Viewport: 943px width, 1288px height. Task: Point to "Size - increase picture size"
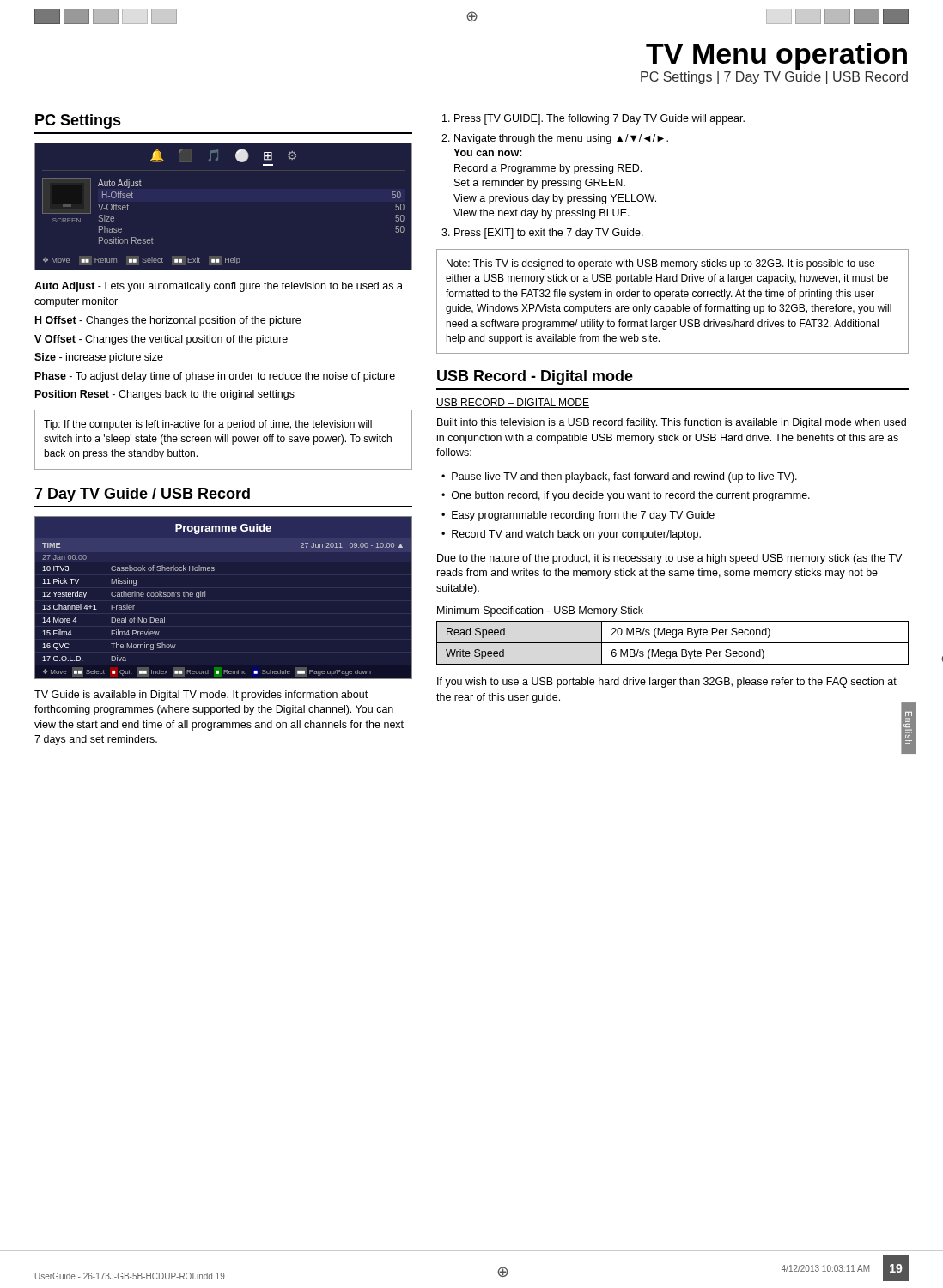[99, 357]
